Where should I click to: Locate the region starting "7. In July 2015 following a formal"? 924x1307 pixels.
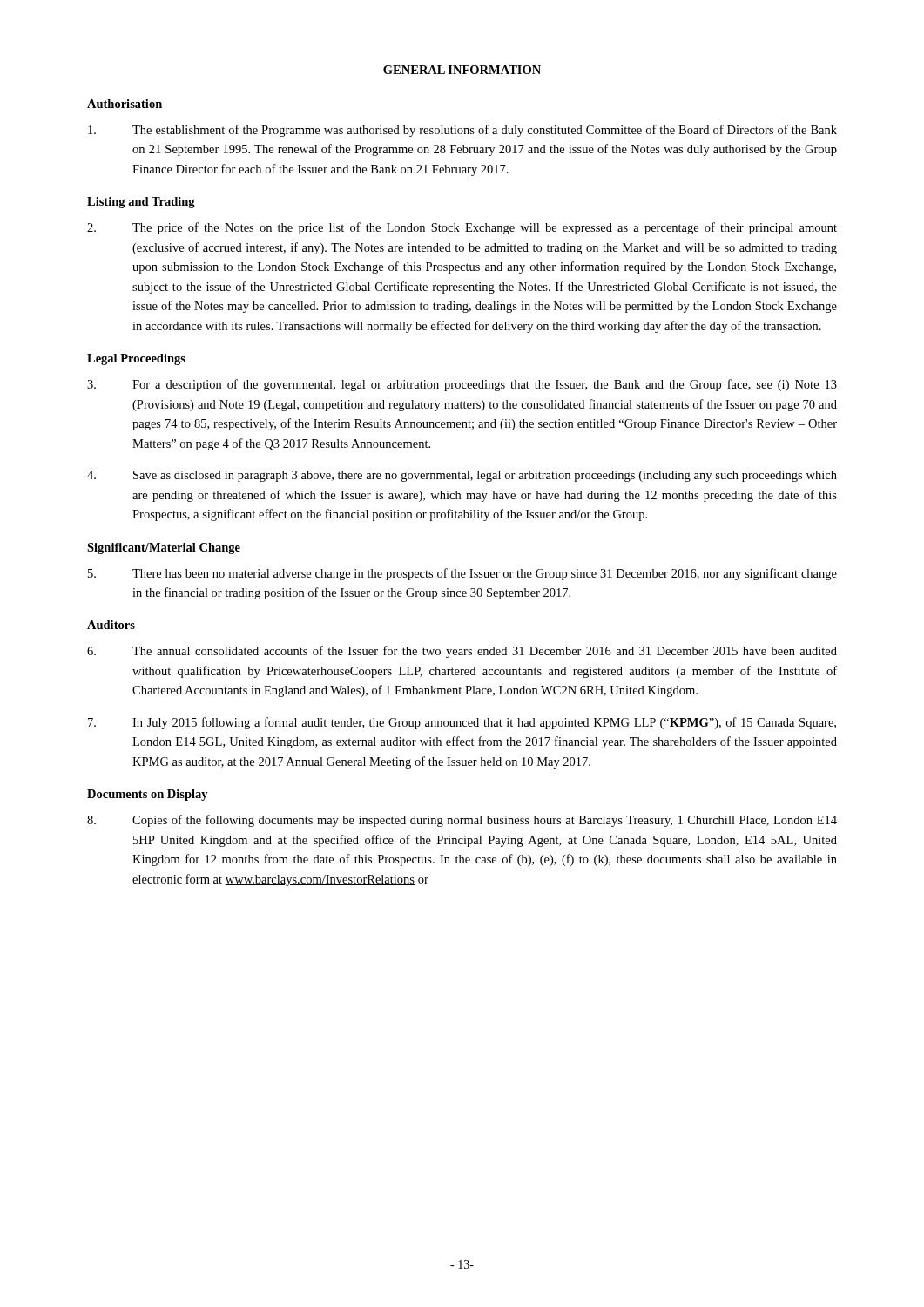[462, 742]
